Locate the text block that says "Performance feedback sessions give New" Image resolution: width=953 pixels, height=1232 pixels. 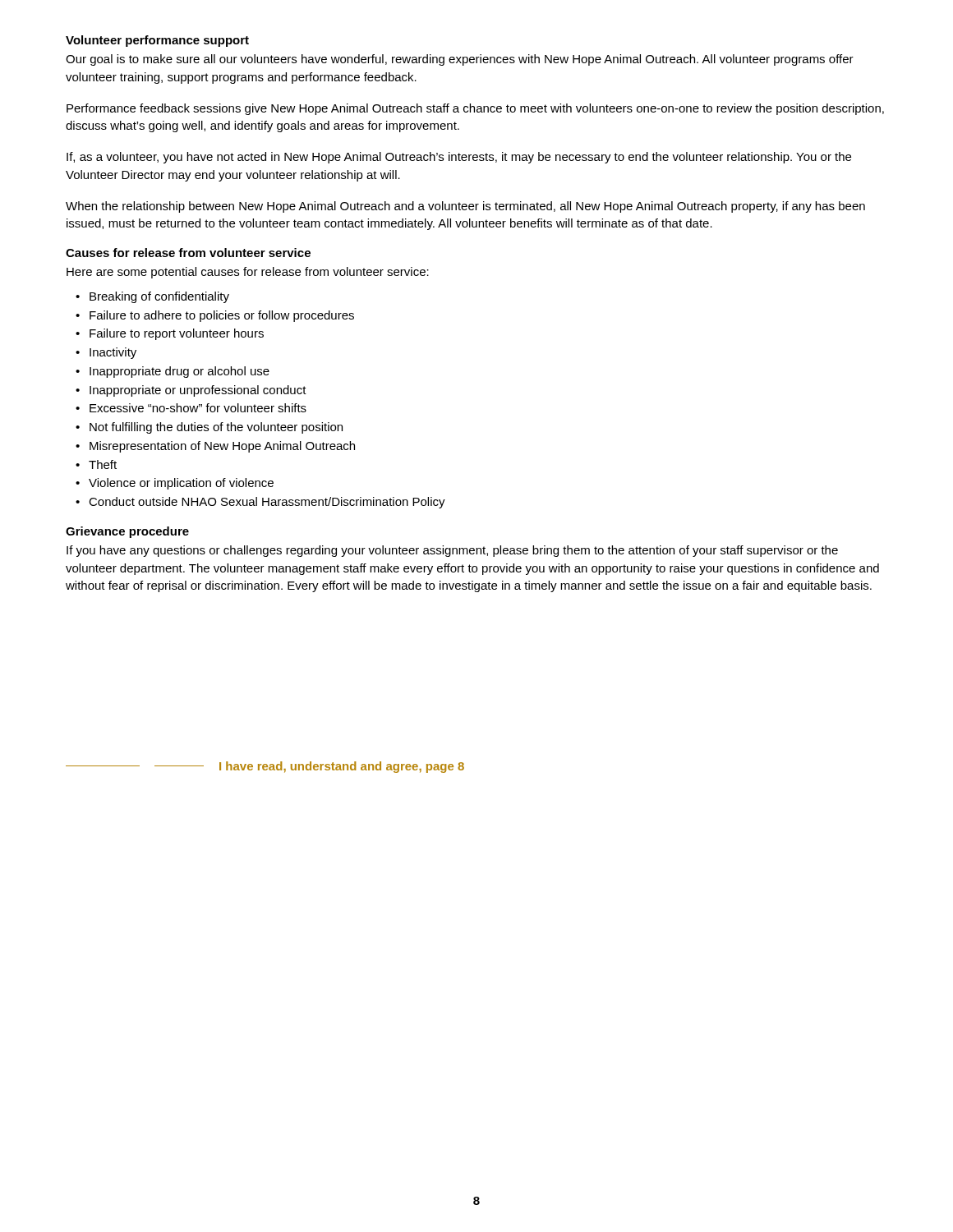(x=475, y=117)
